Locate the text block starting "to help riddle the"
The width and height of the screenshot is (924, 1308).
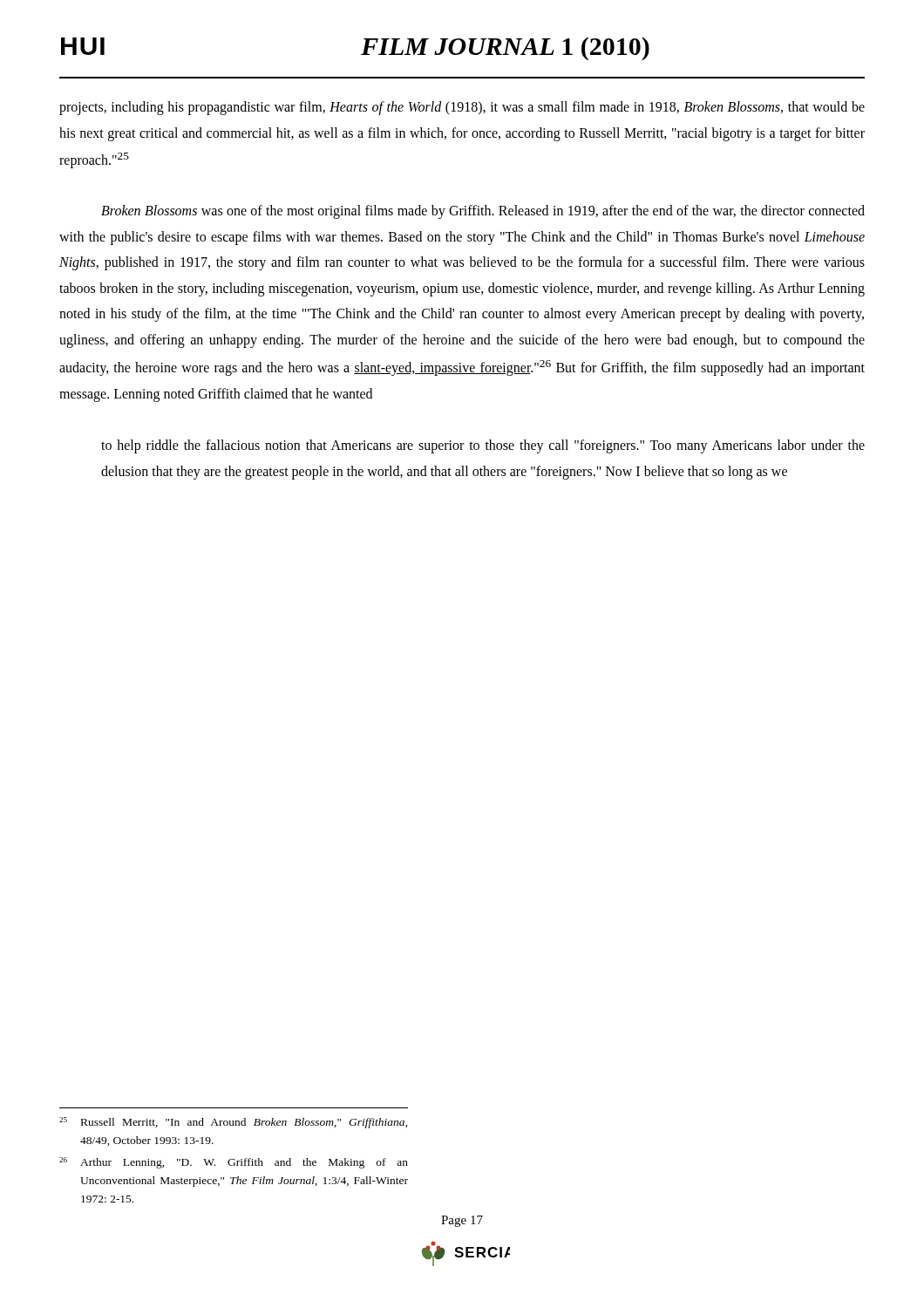483,458
